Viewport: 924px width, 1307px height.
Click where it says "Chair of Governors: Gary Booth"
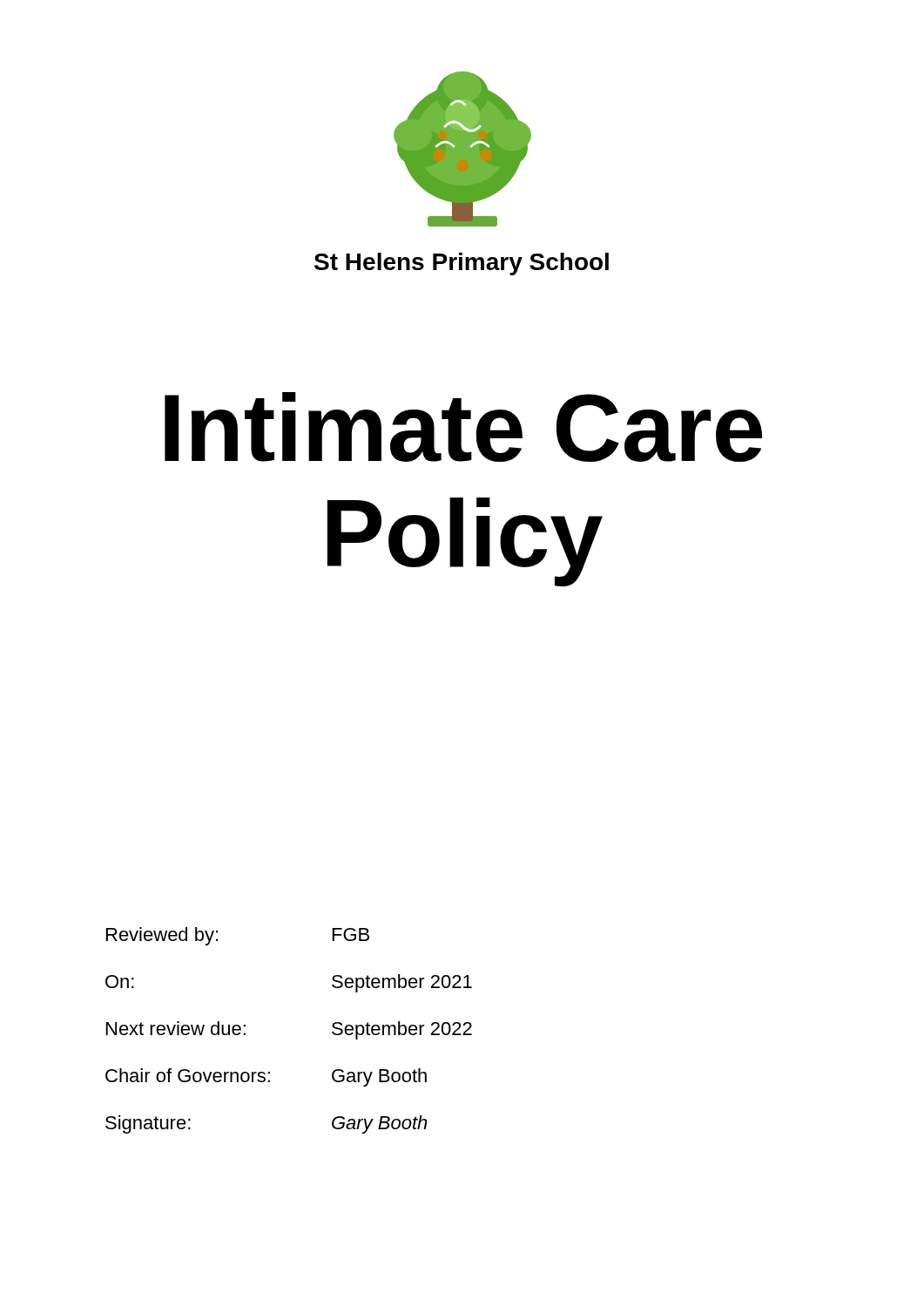point(266,1076)
